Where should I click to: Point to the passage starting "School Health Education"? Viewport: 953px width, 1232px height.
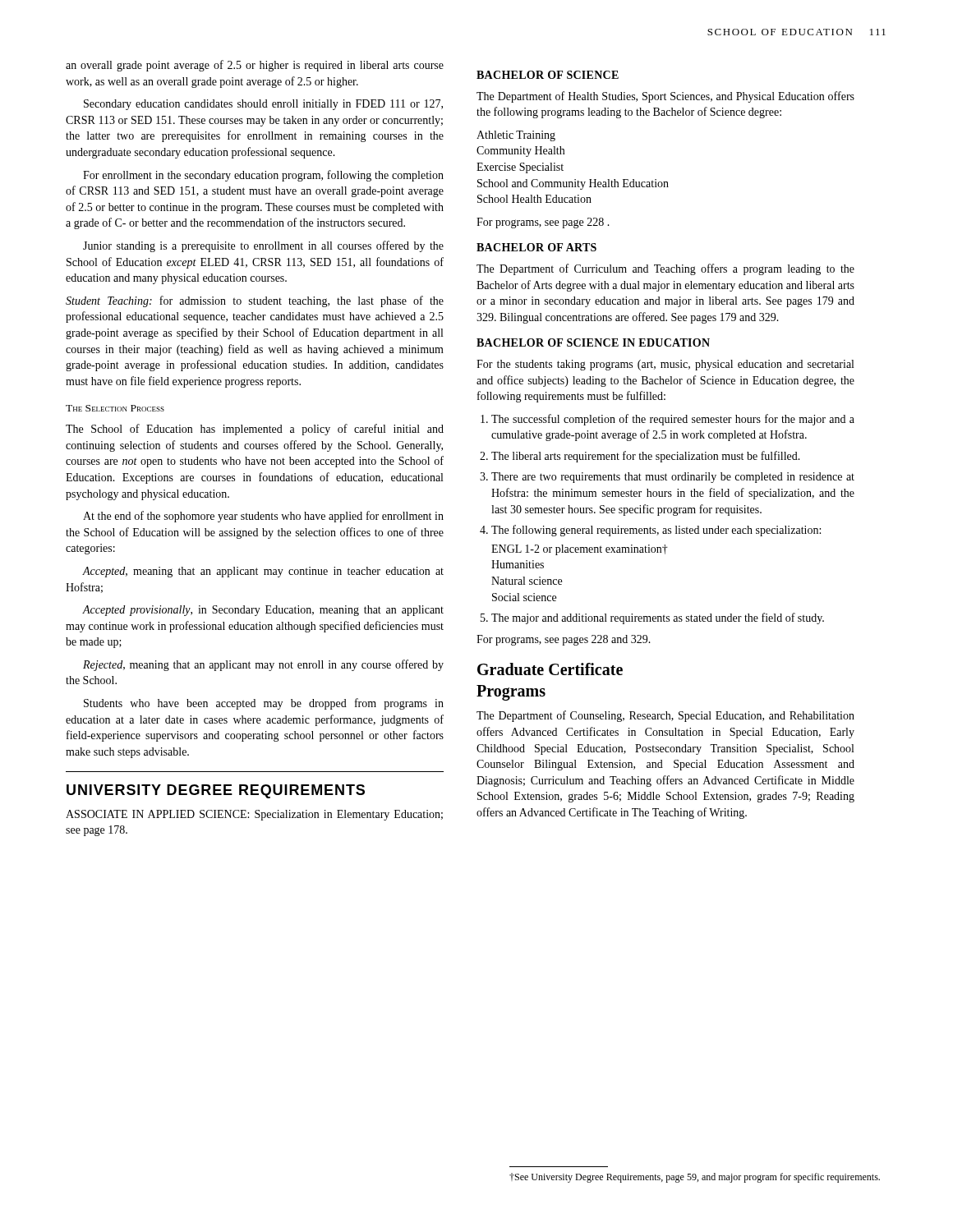coord(534,199)
